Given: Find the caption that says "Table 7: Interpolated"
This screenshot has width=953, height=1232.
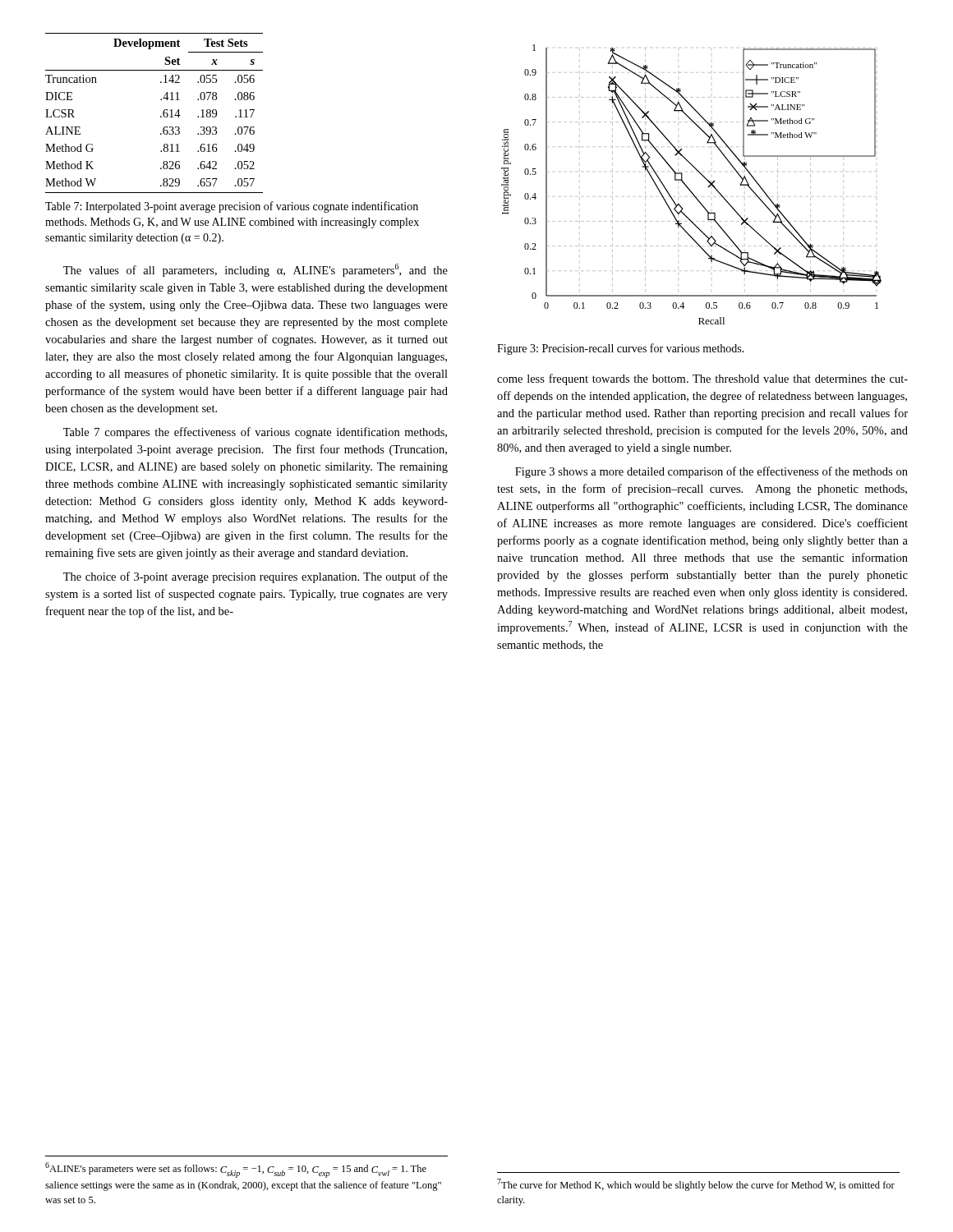Looking at the screenshot, I should click(x=232, y=222).
